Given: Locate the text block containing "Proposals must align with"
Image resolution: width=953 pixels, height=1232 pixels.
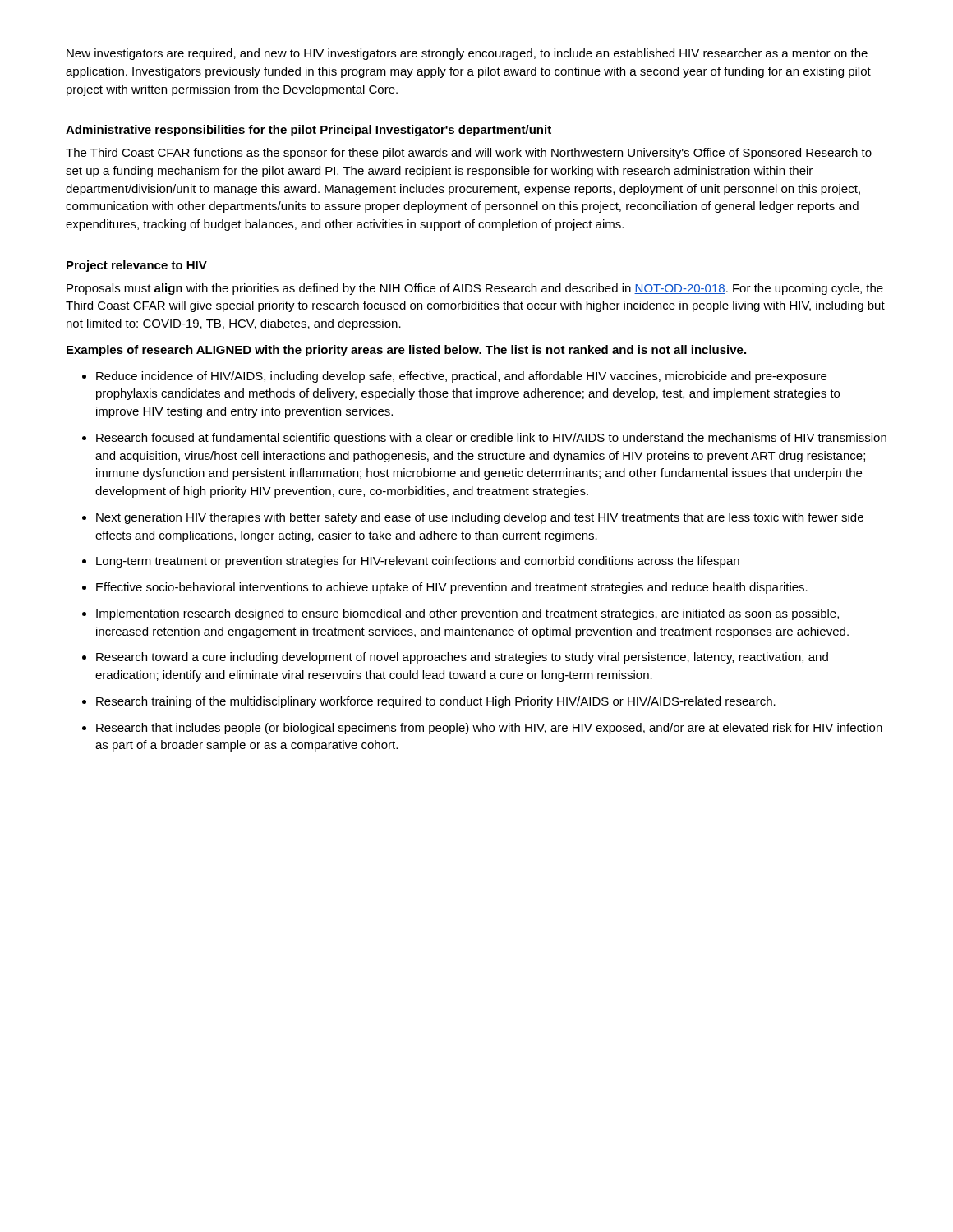Looking at the screenshot, I should coord(476,306).
